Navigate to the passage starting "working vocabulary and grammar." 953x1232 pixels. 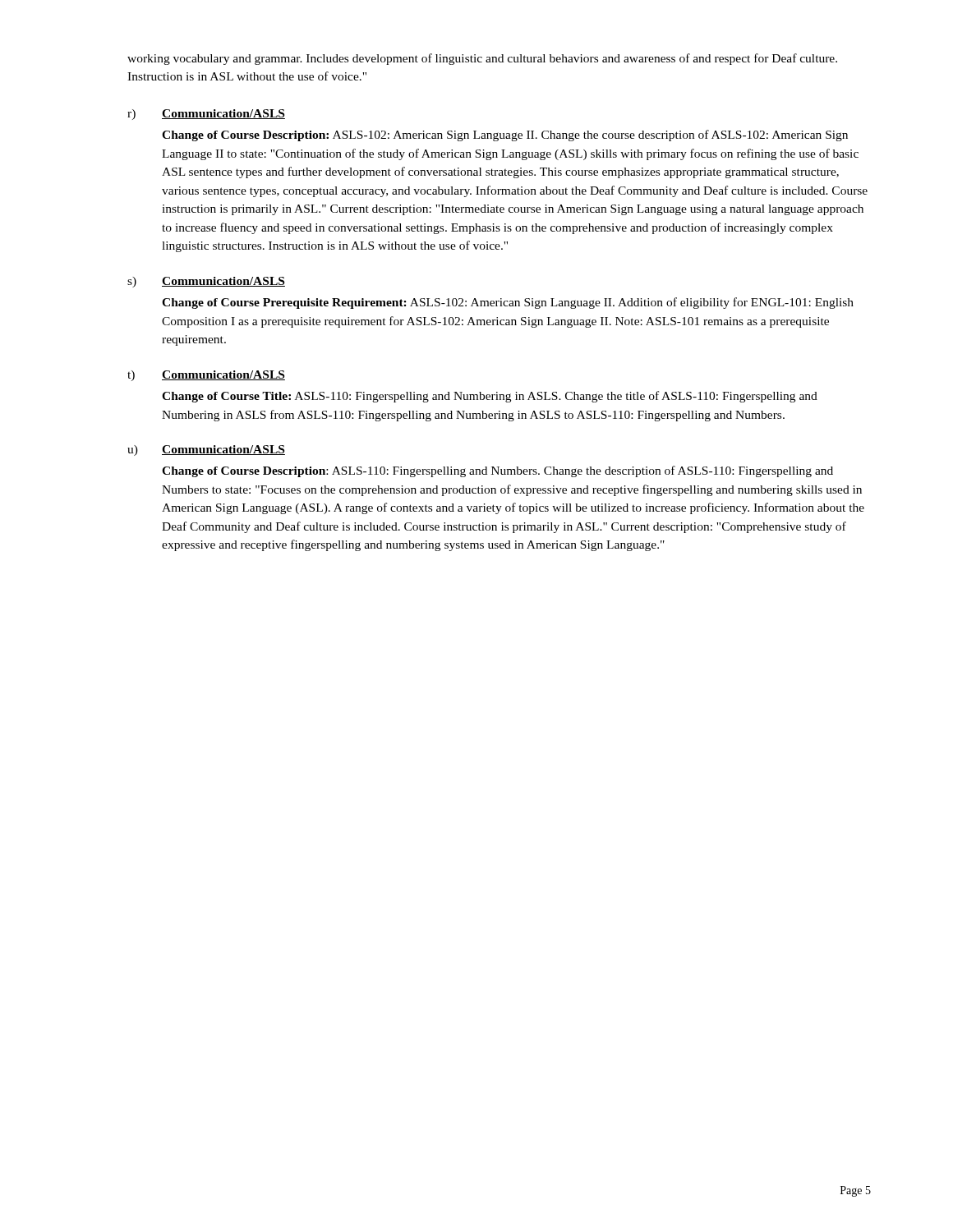pos(483,67)
